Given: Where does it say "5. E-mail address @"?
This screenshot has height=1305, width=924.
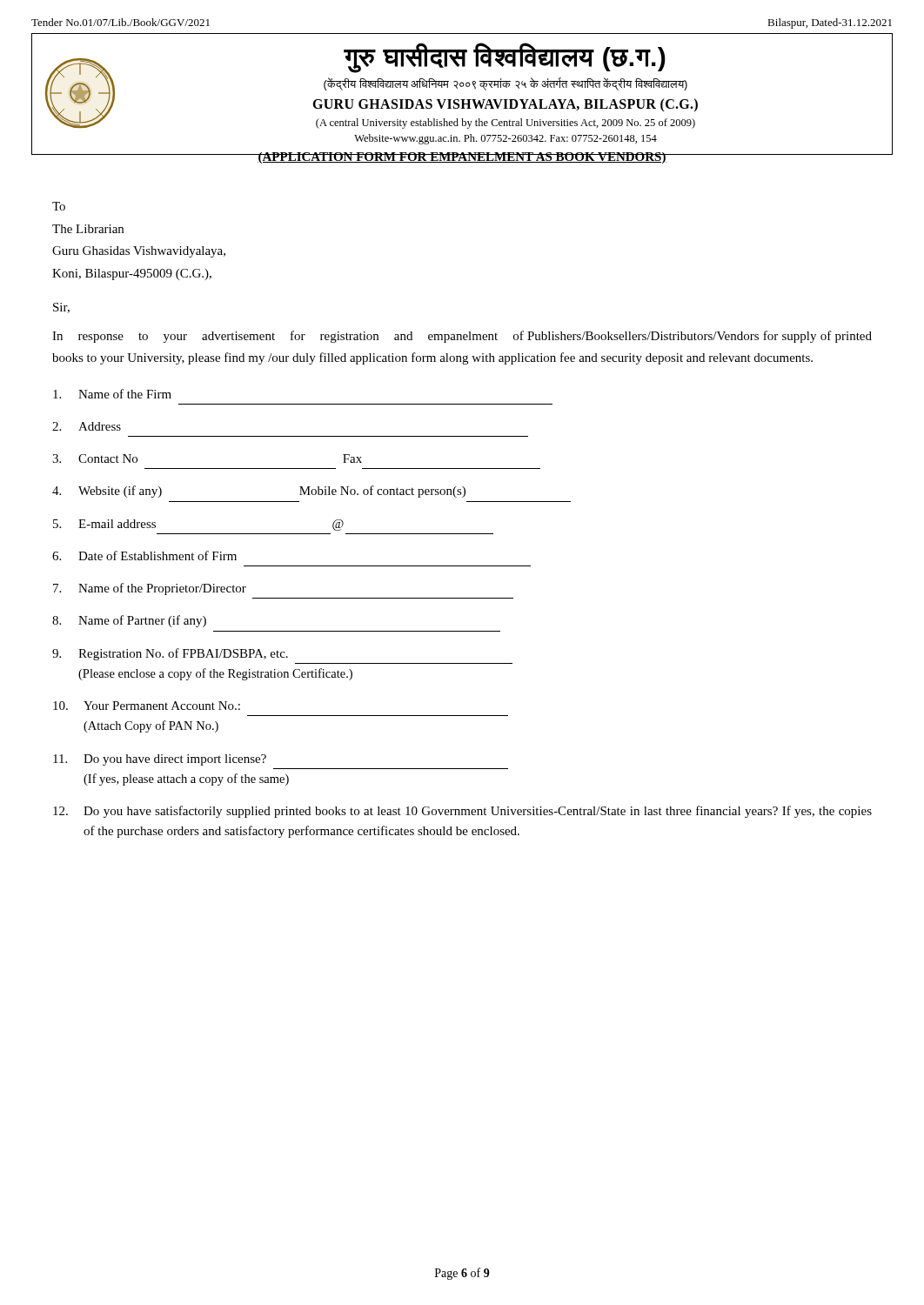Looking at the screenshot, I should click(x=462, y=524).
